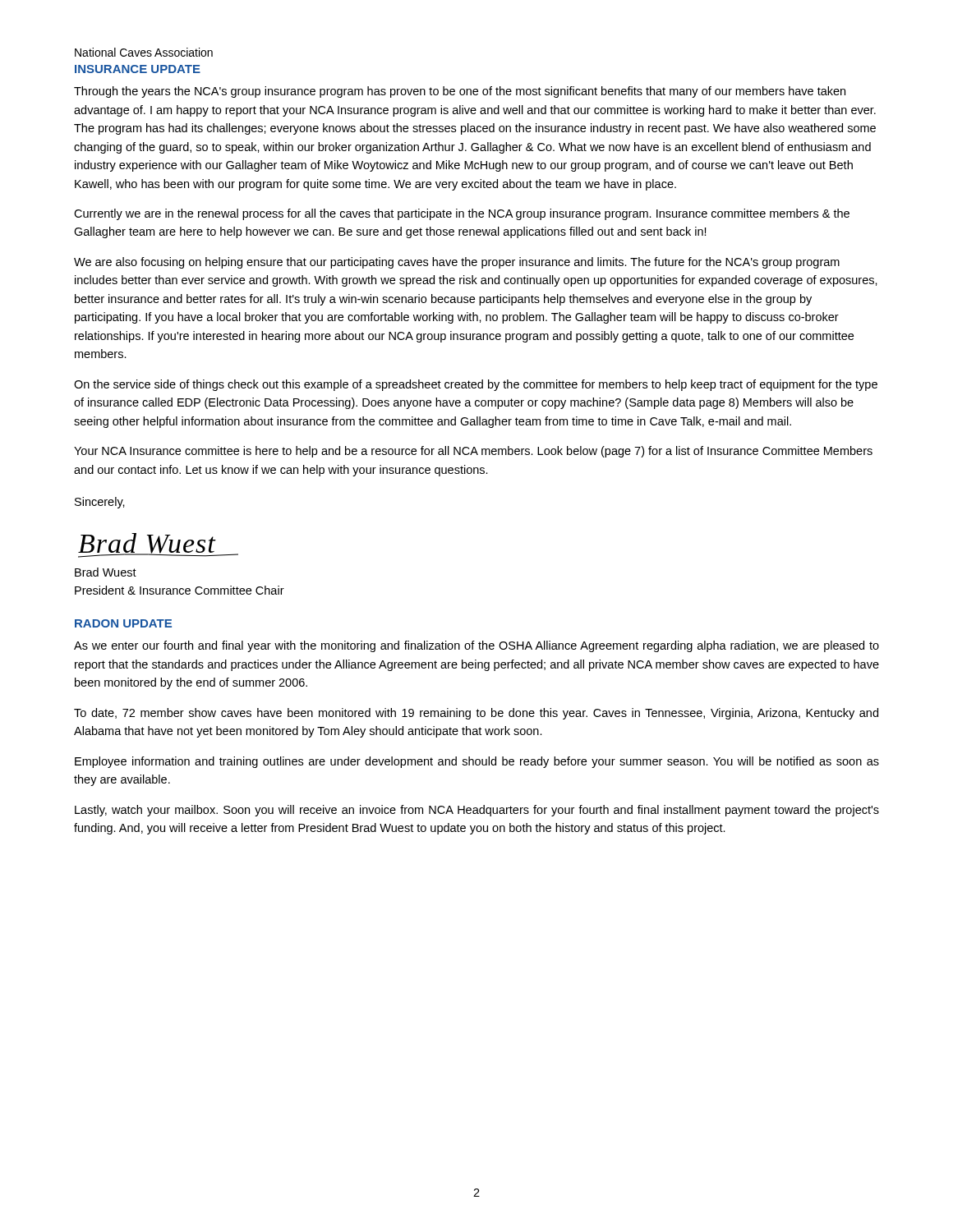The width and height of the screenshot is (953, 1232).
Task: Locate the text block that reads "Currently we are in the renewal"
Action: pyautogui.click(x=462, y=223)
